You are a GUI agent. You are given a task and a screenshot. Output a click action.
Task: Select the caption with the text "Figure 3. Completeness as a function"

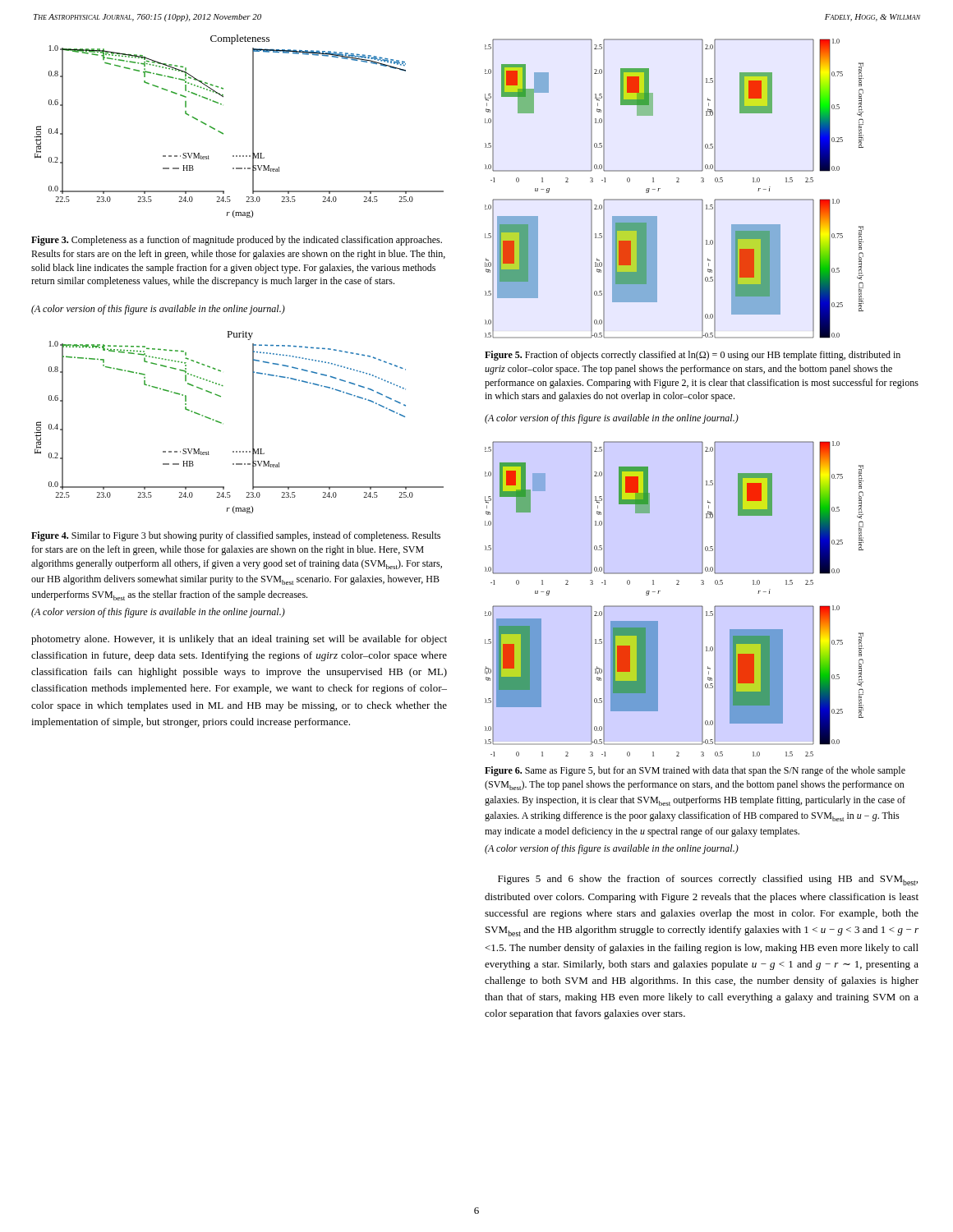238,261
